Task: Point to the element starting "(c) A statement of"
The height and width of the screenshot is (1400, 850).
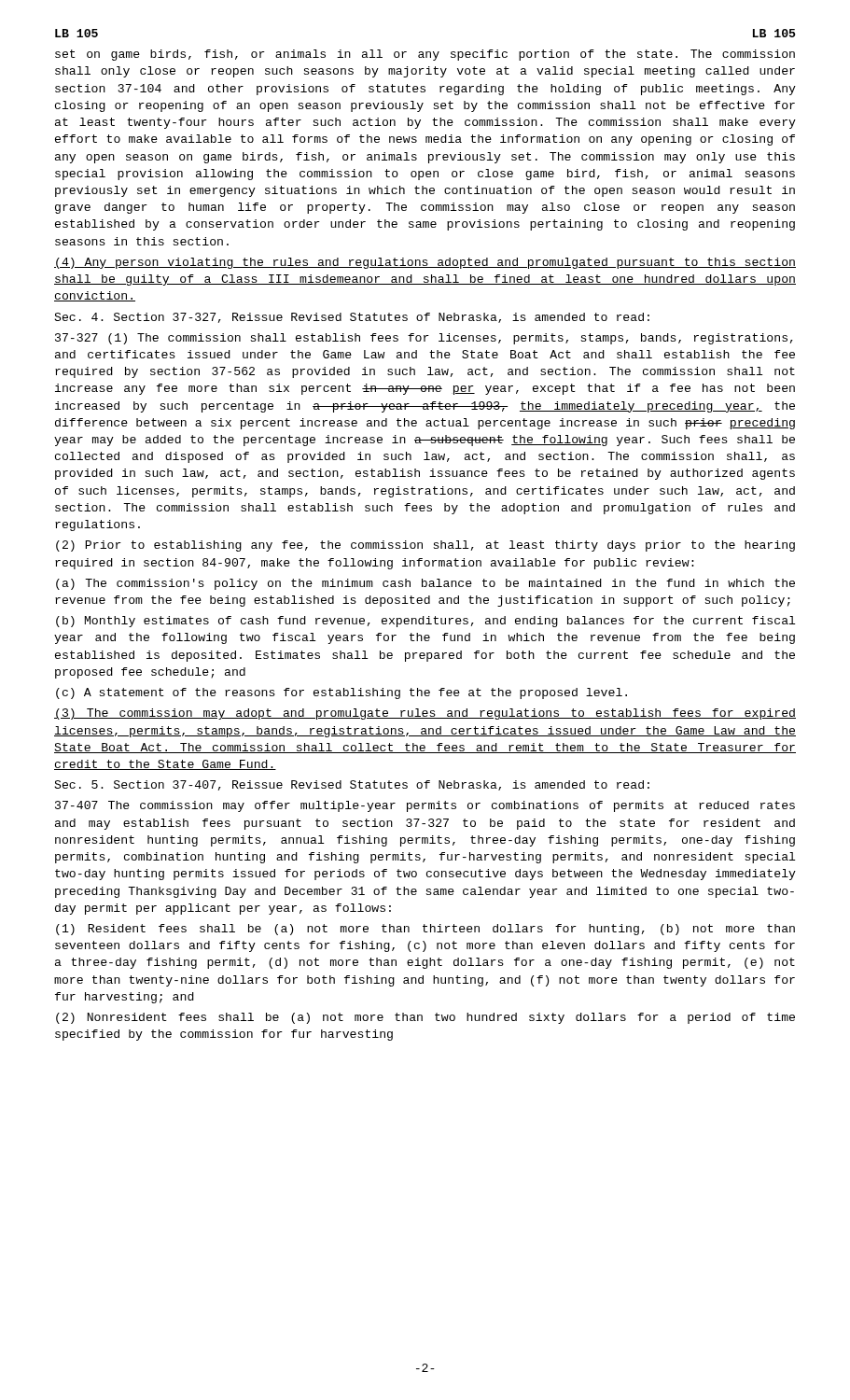Action: click(x=425, y=694)
